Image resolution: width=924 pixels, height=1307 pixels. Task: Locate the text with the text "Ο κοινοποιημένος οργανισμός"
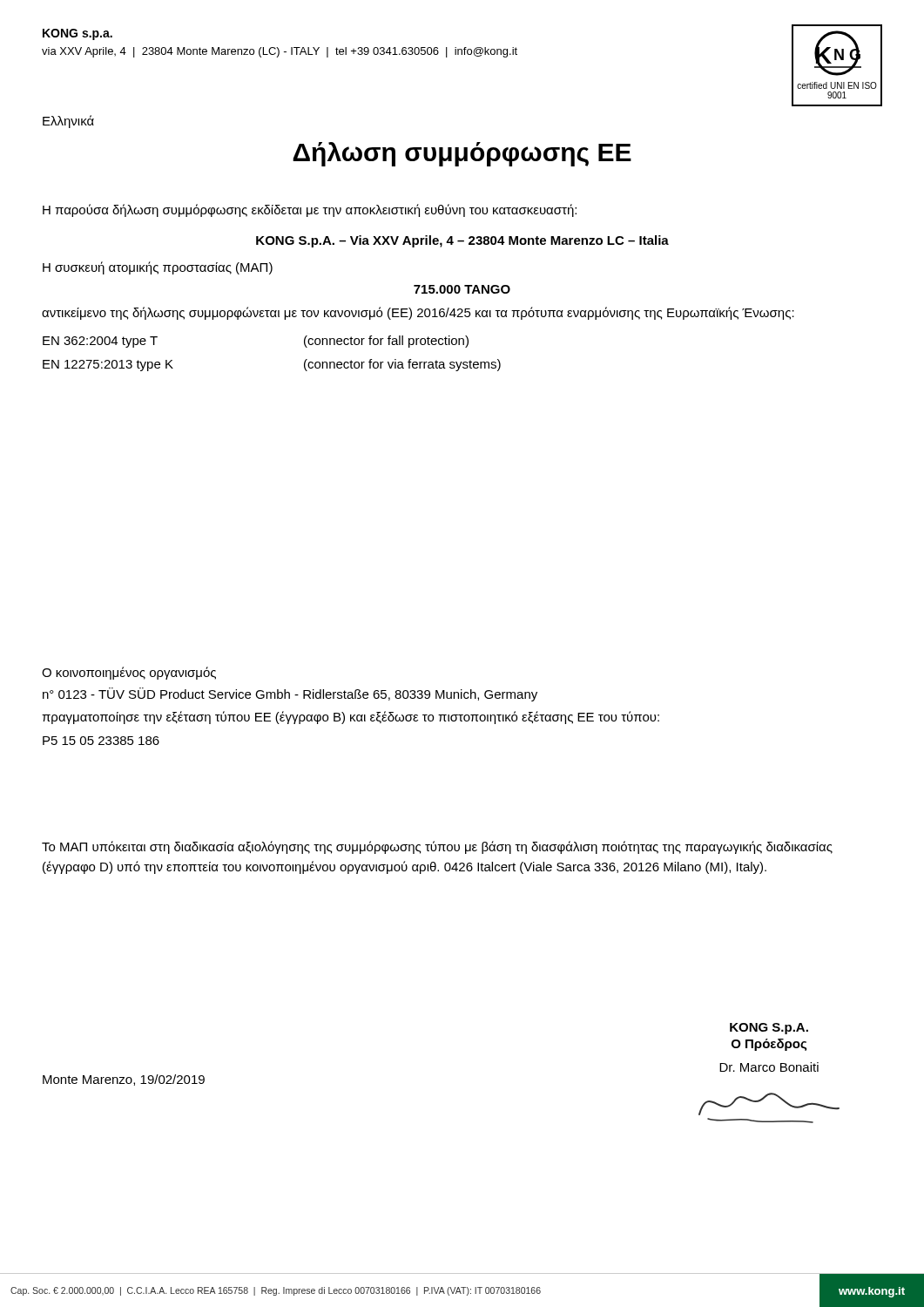[x=129, y=672]
